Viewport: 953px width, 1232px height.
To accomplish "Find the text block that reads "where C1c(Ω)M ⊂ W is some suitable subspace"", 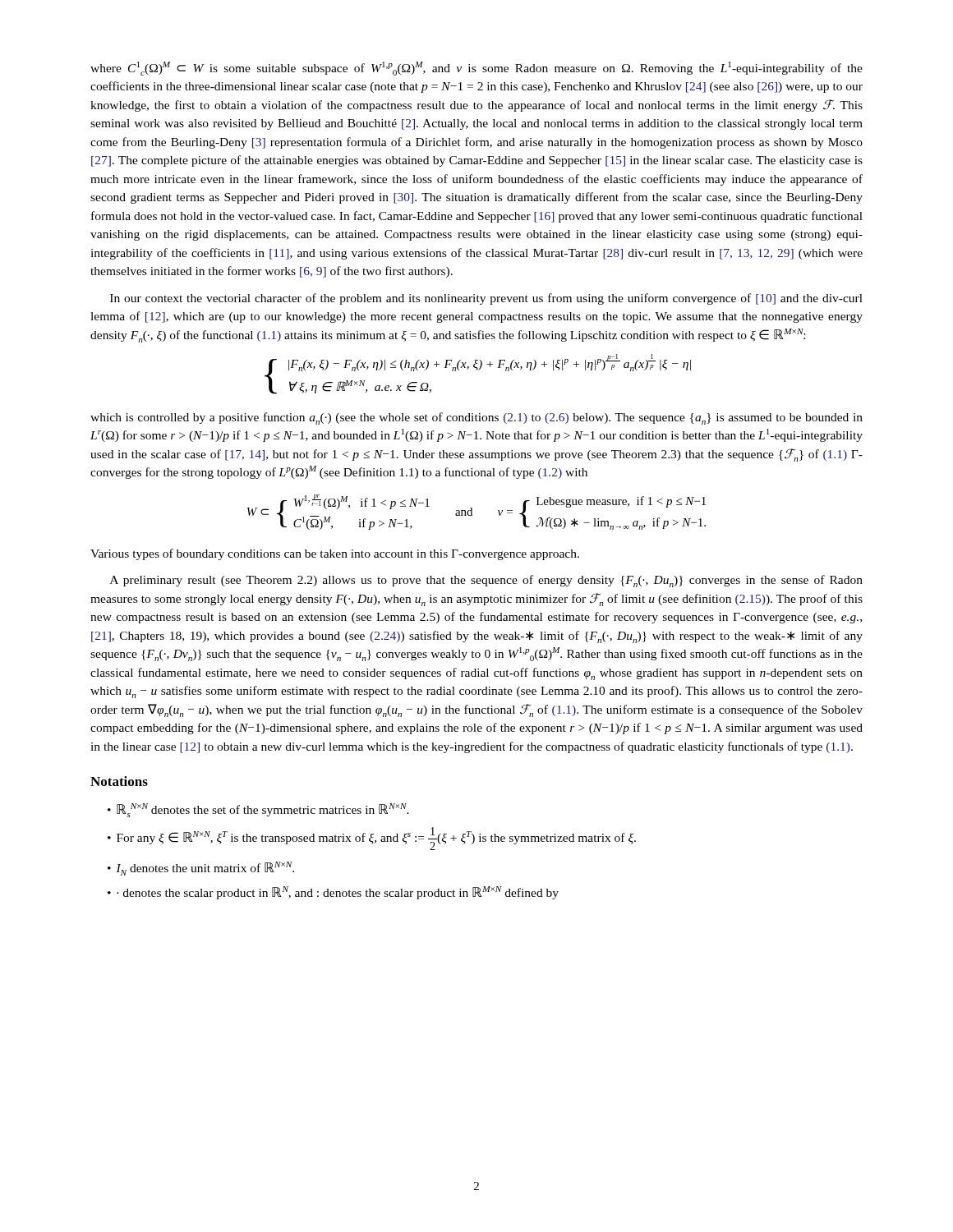I will coord(476,170).
